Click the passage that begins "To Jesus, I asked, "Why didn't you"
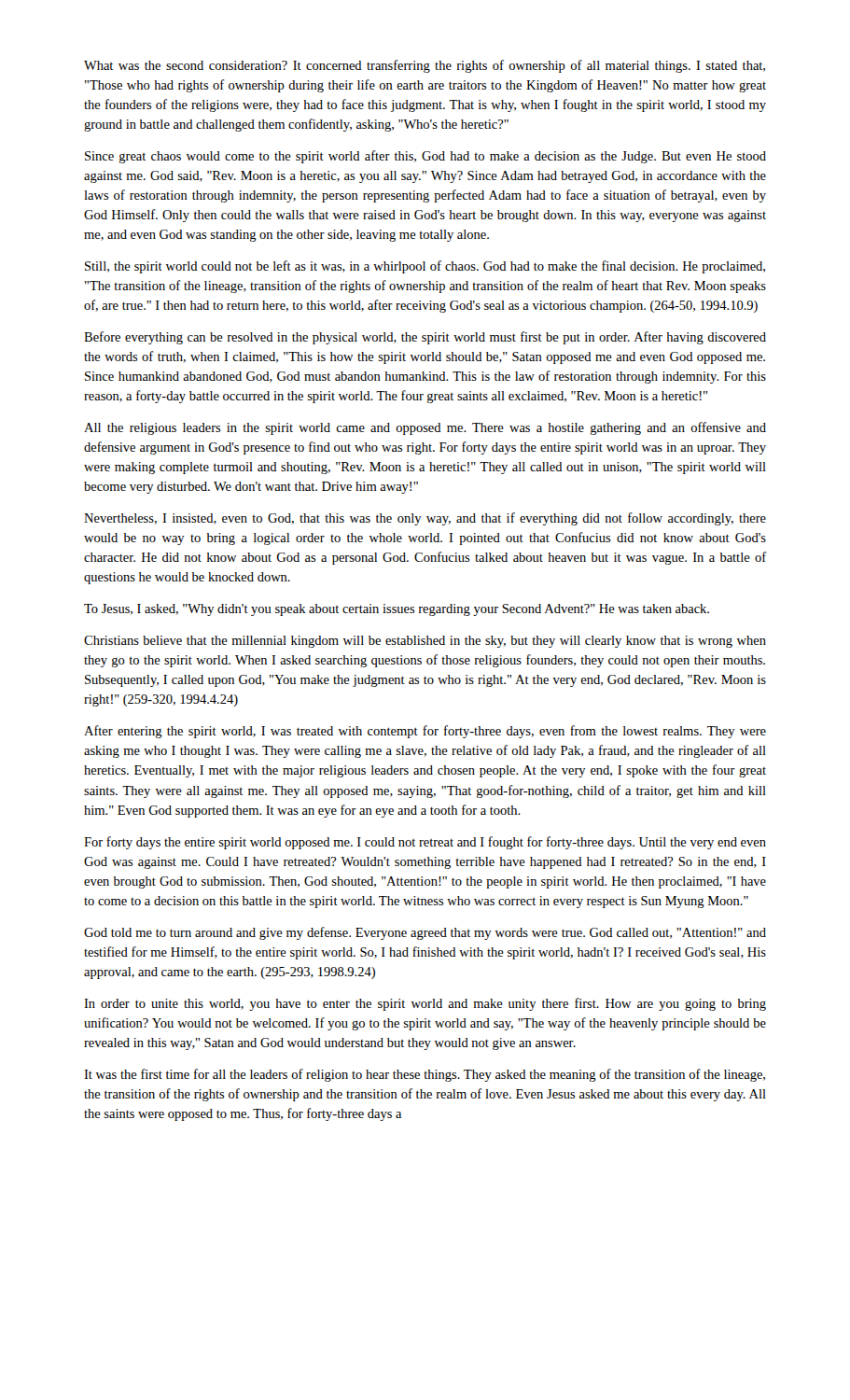 pyautogui.click(x=397, y=609)
